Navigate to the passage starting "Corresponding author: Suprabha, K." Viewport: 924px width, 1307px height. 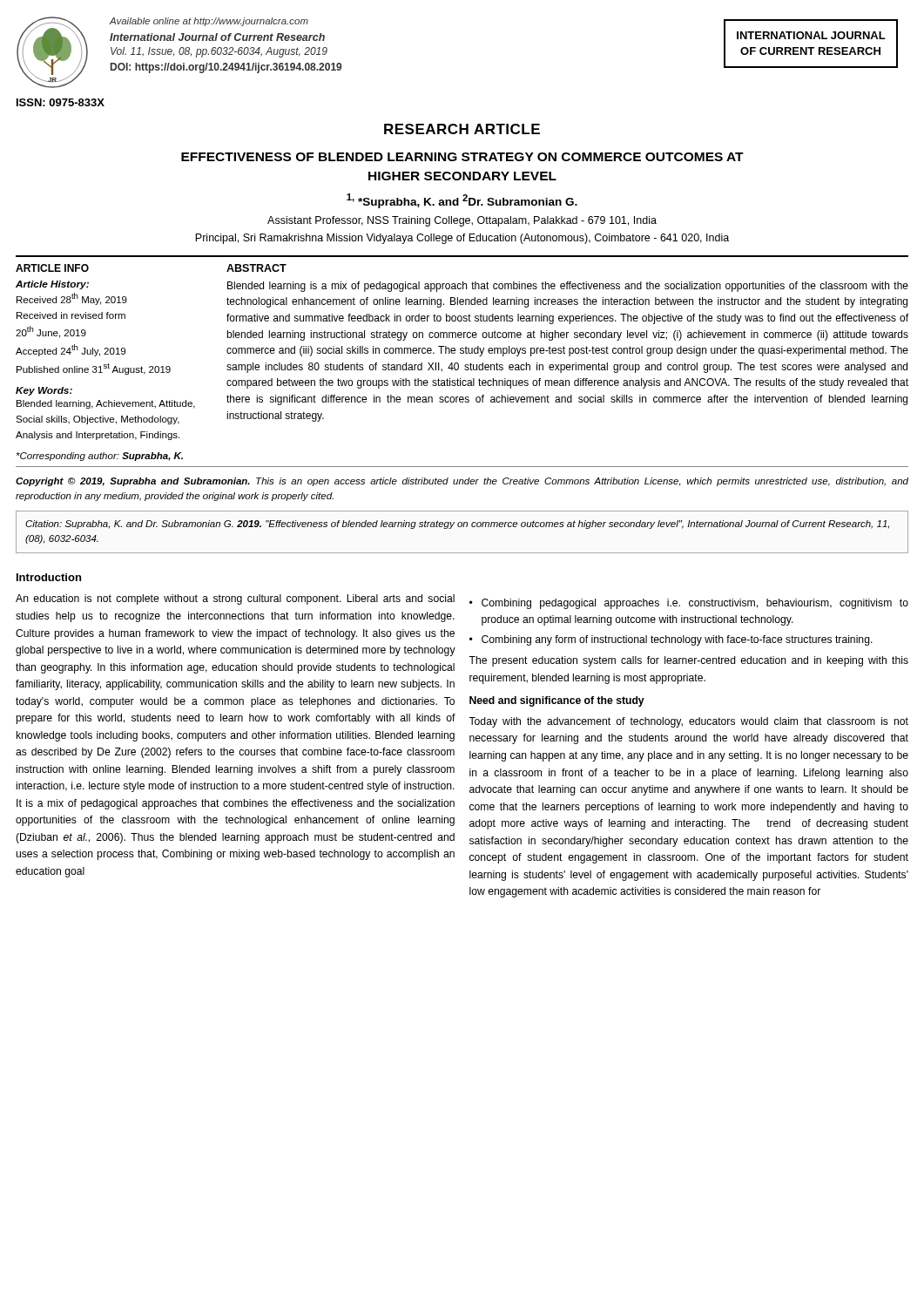pos(100,455)
